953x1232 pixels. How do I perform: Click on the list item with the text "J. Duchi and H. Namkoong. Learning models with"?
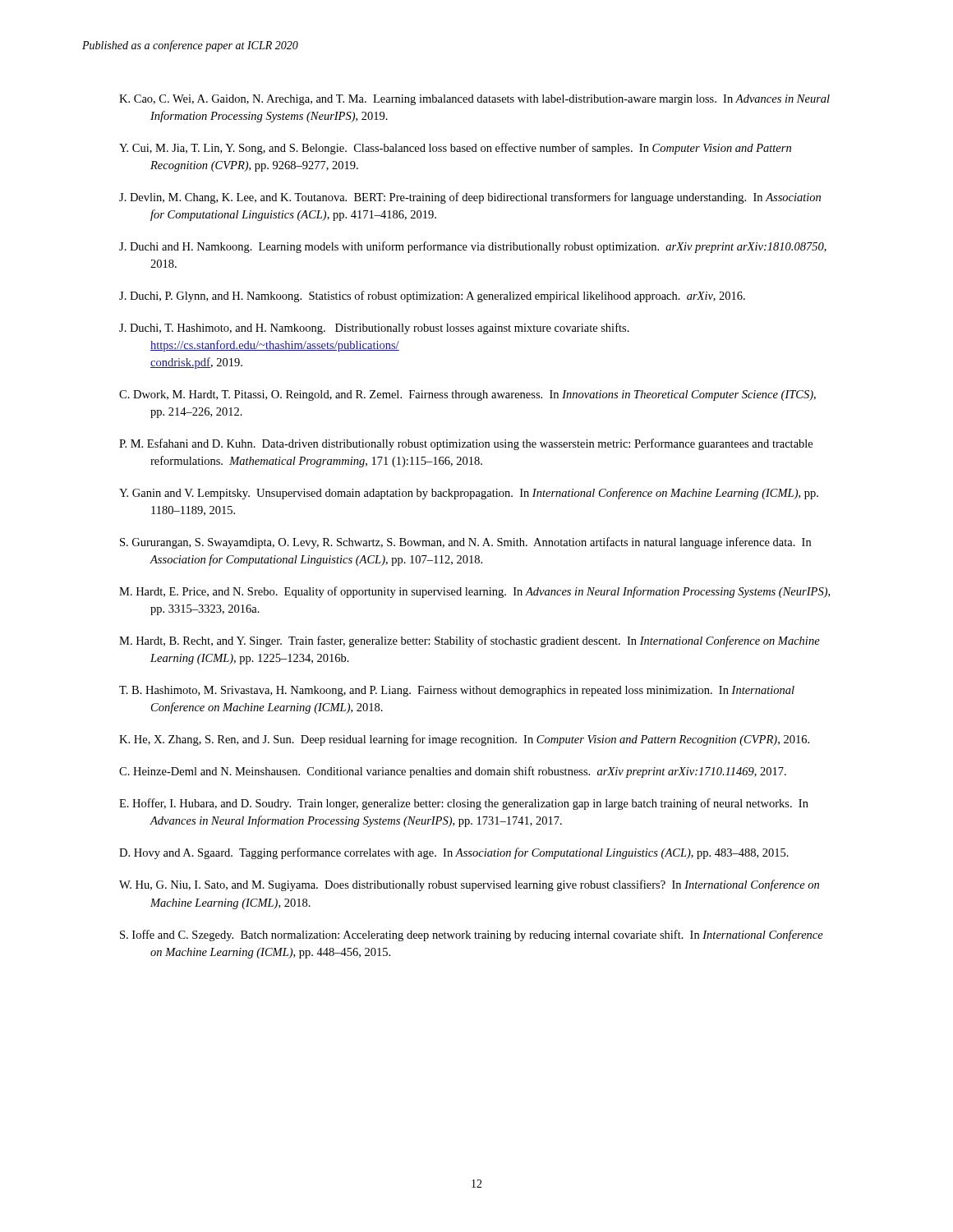(x=476, y=256)
